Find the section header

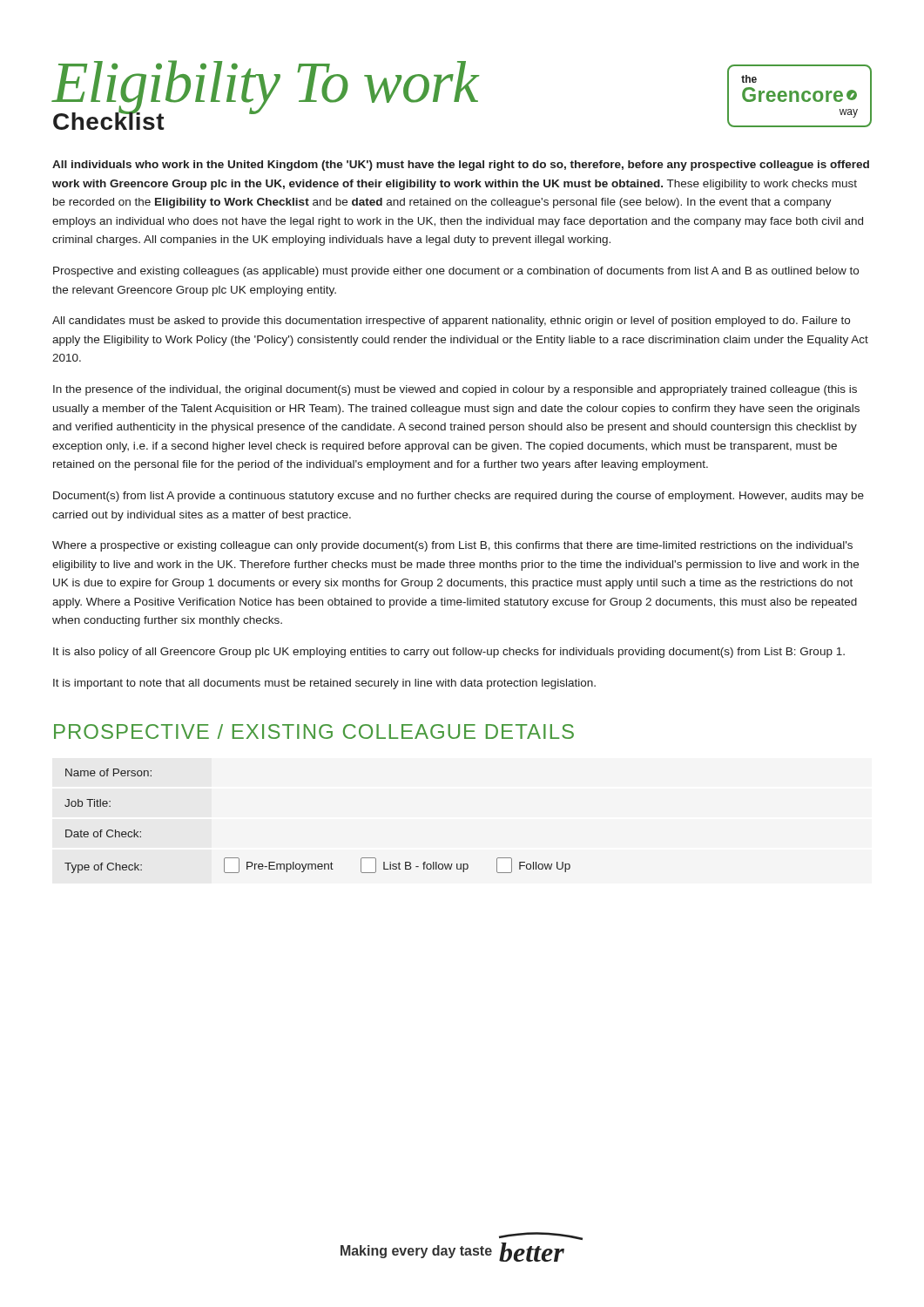click(314, 732)
